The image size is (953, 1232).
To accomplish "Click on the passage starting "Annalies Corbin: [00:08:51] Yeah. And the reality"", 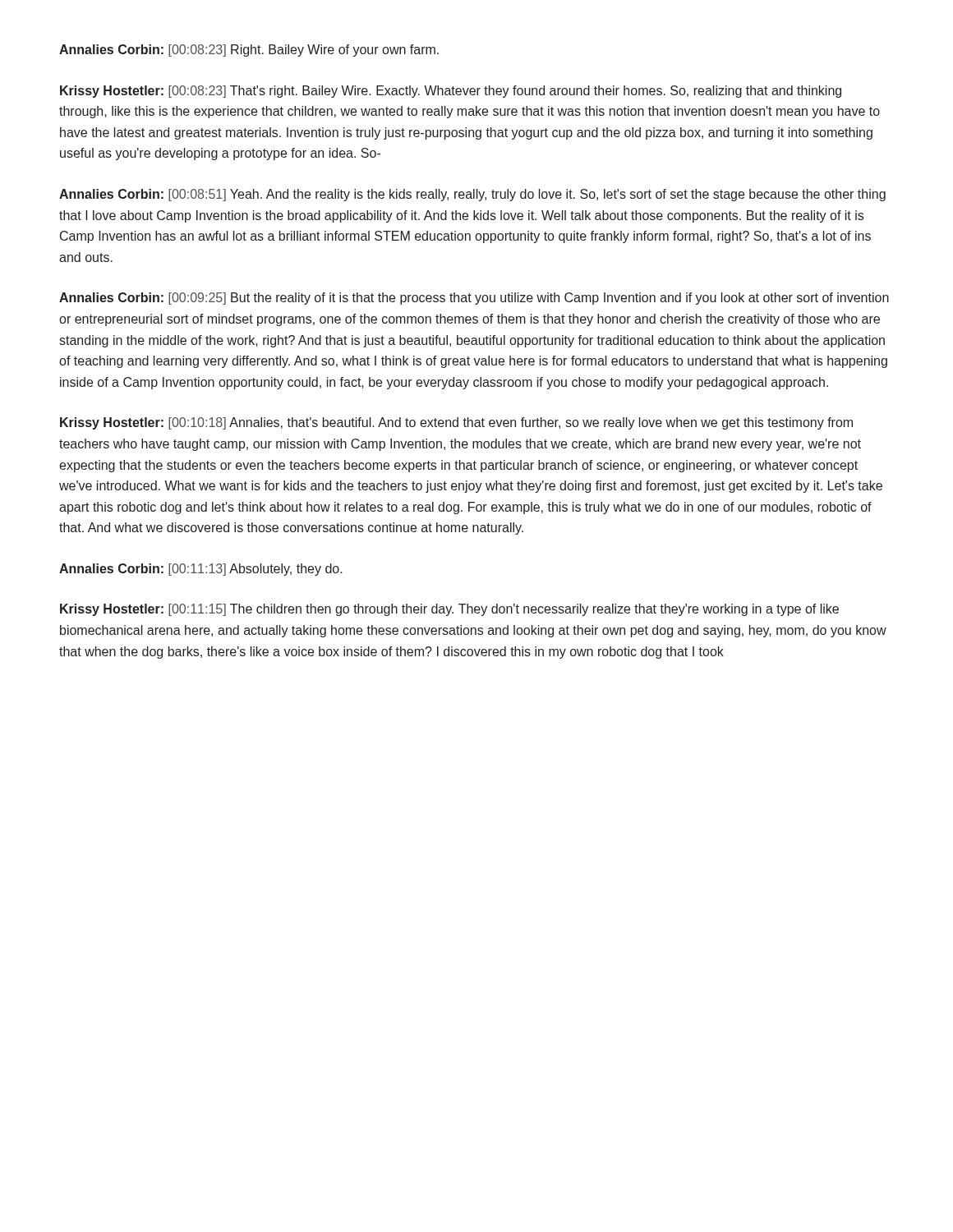I will (x=473, y=226).
